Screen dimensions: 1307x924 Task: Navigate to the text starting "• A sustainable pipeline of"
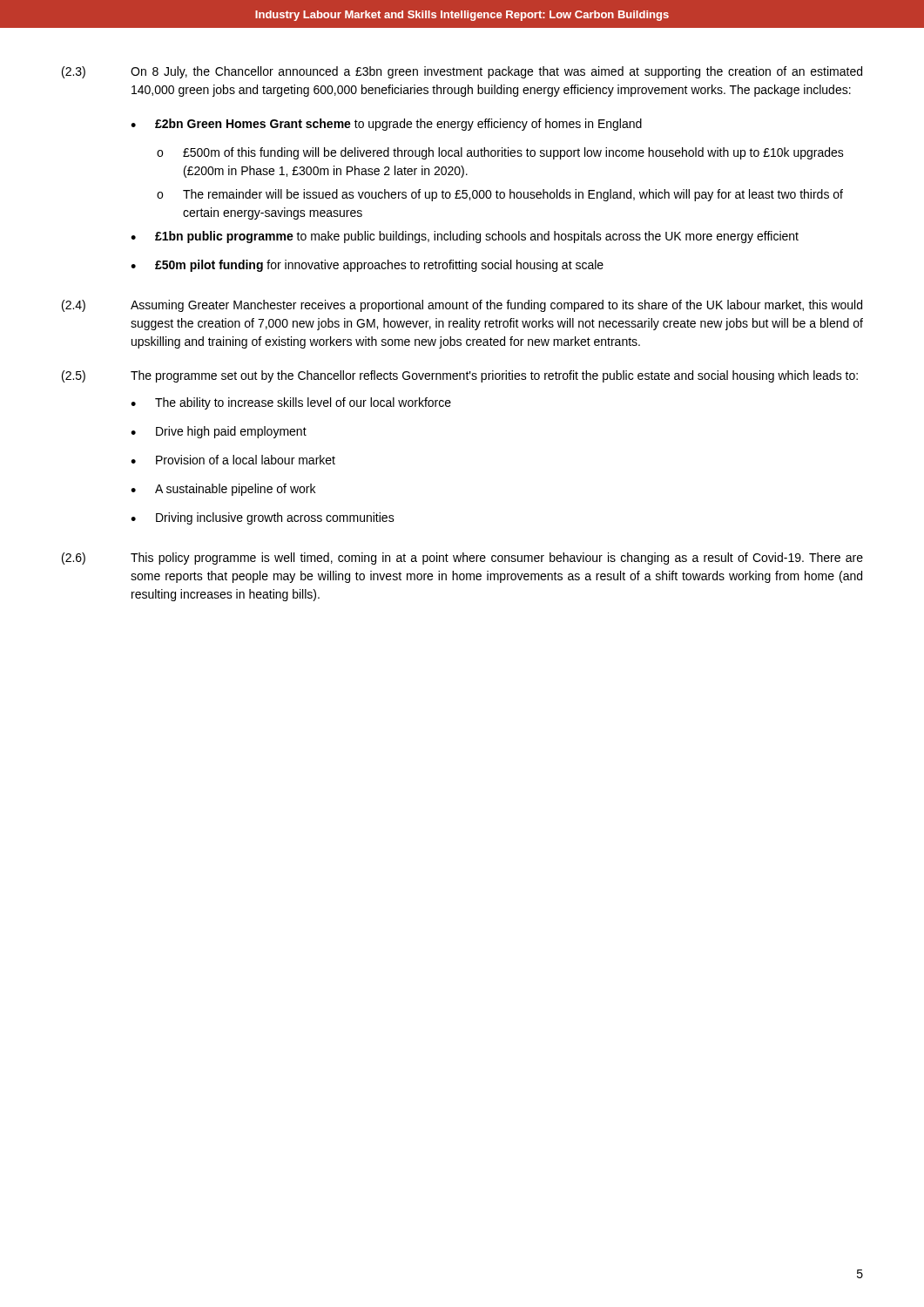[223, 490]
